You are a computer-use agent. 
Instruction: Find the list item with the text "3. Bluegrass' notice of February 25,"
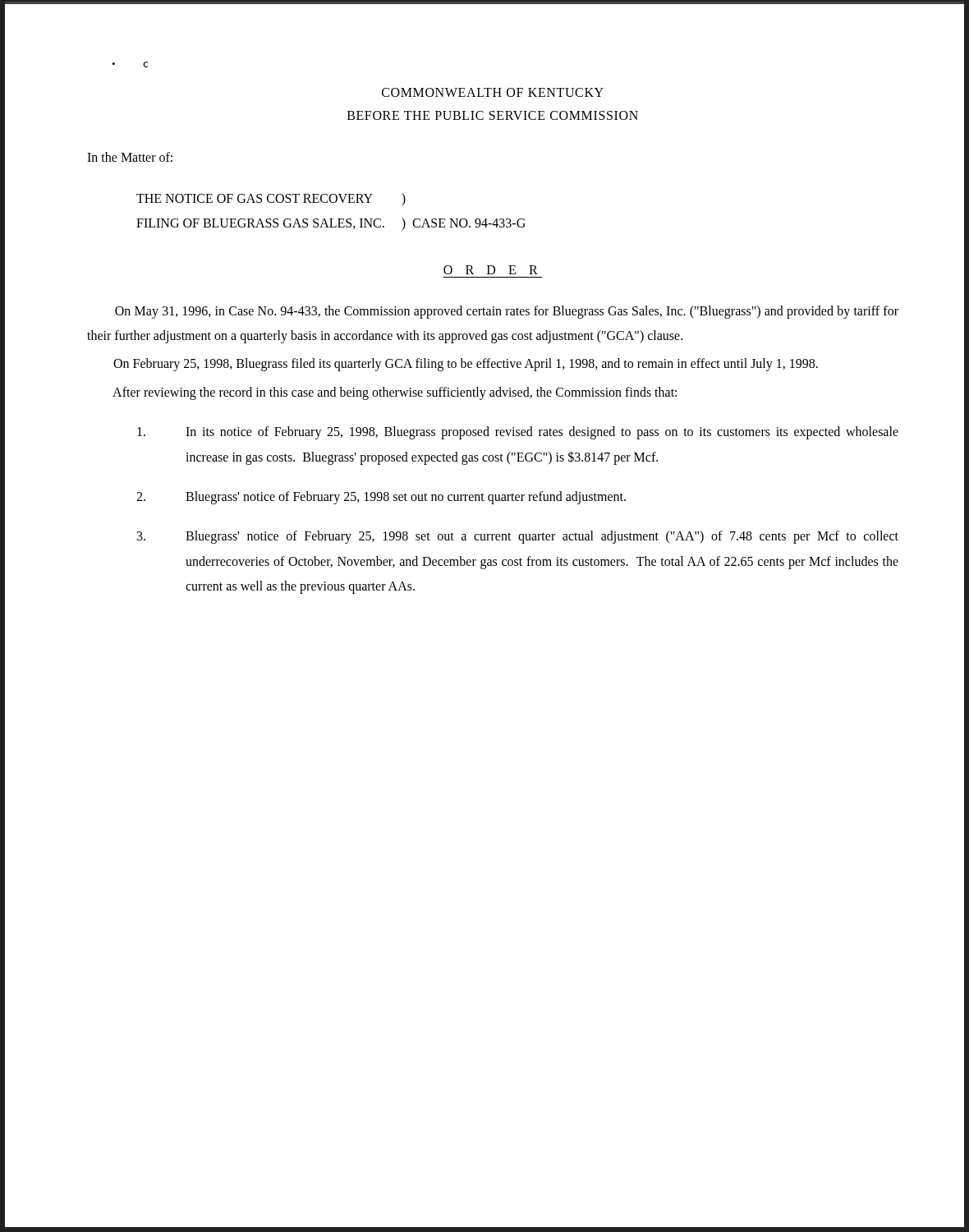[x=493, y=562]
